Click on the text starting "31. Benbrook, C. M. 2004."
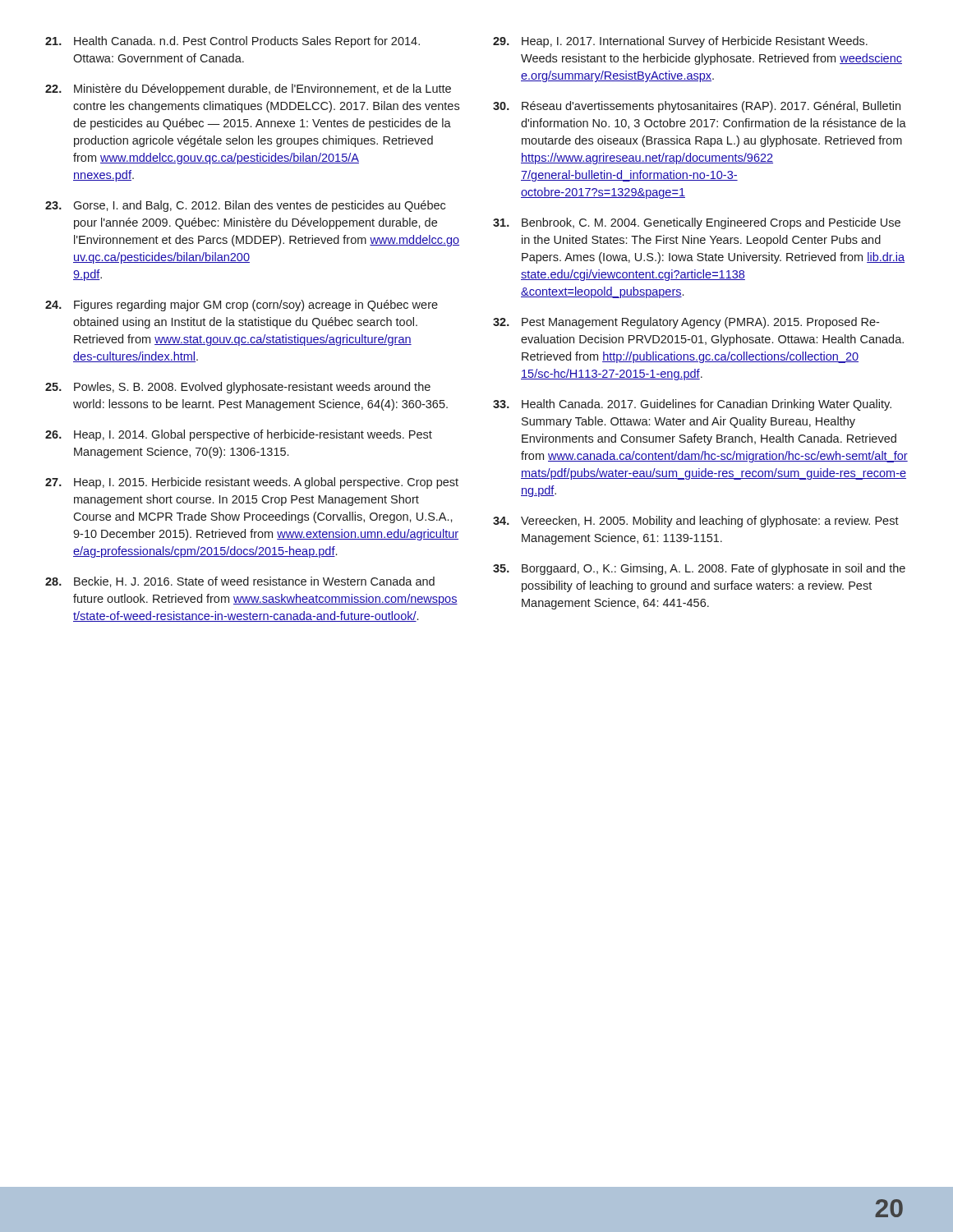This screenshot has height=1232, width=953. point(700,258)
